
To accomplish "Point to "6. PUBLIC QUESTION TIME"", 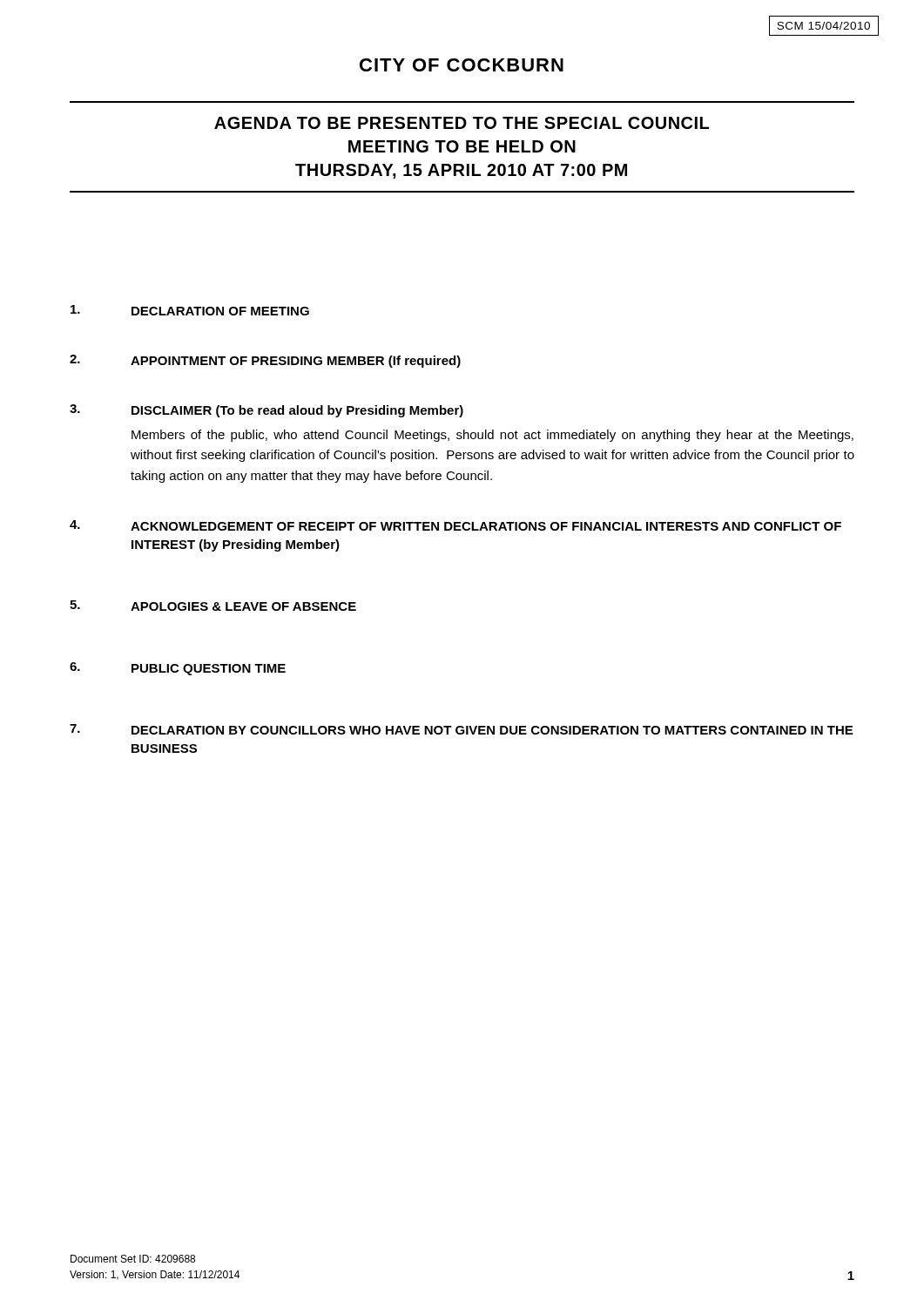I will [178, 669].
